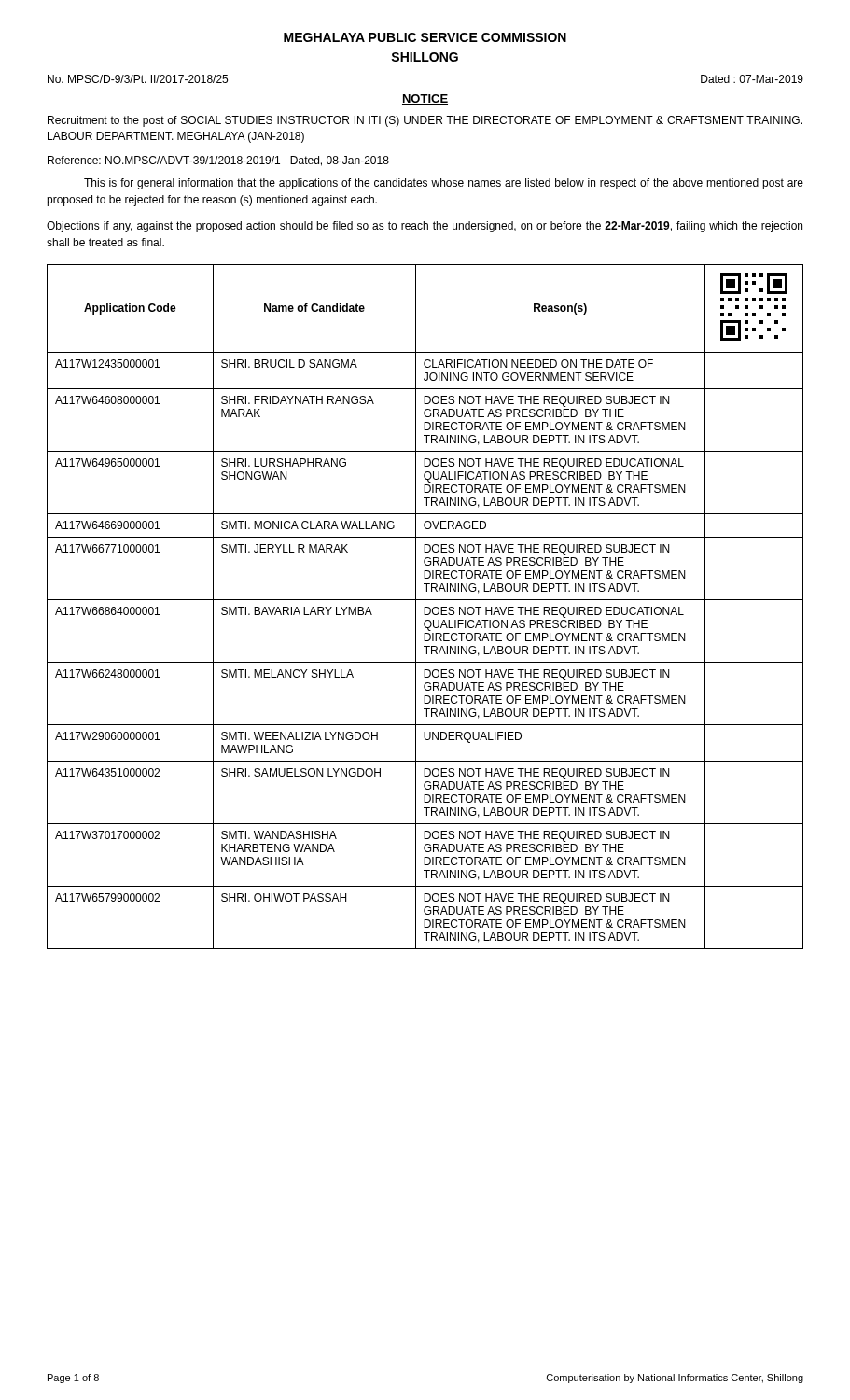Image resolution: width=850 pixels, height=1400 pixels.
Task: Point to "Reference: NO.MPSC/ADVT-39/1/2018-2019/1 Dated, 08-Jan-2018"
Action: [218, 160]
